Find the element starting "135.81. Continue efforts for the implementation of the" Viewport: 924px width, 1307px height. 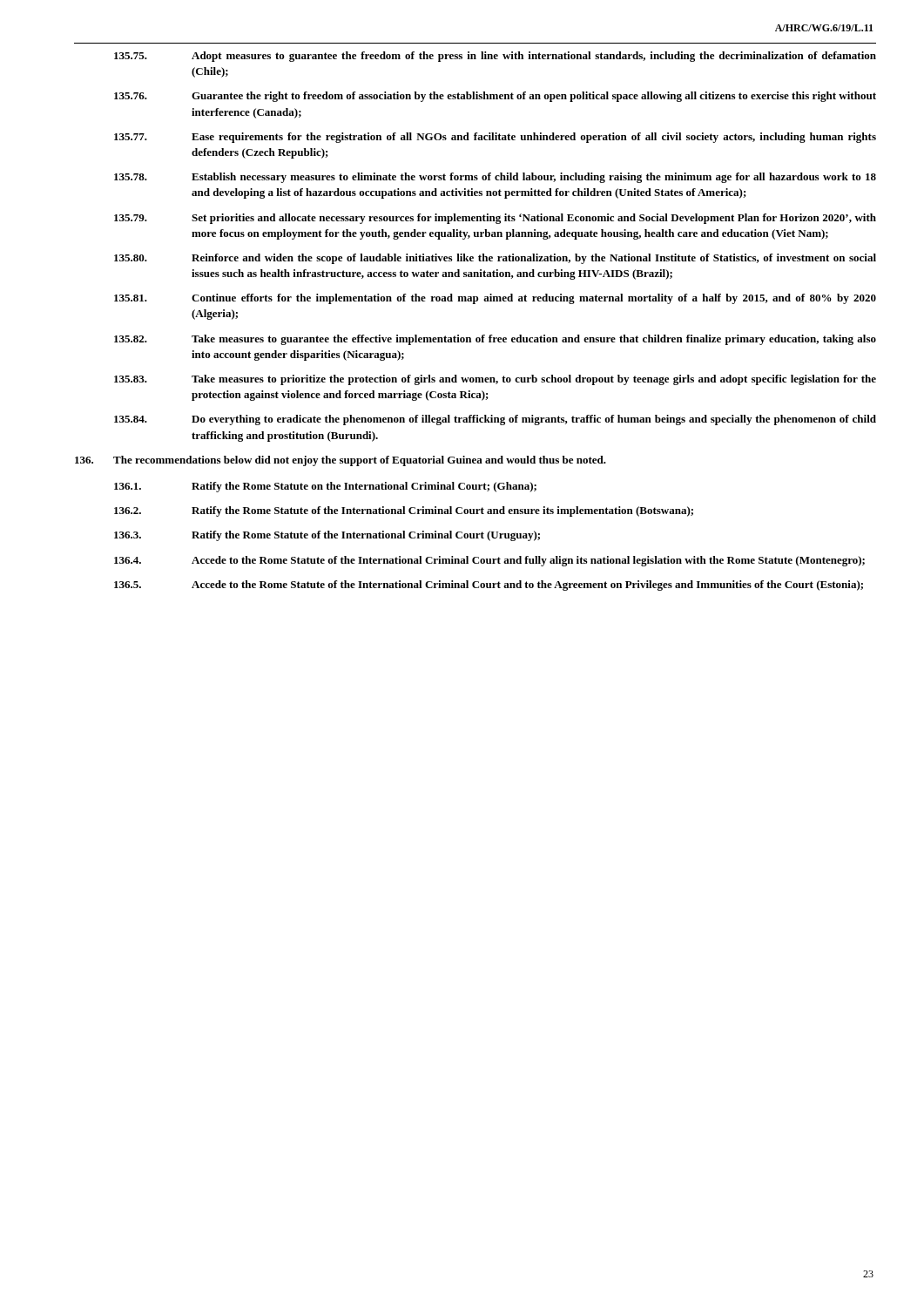475,306
